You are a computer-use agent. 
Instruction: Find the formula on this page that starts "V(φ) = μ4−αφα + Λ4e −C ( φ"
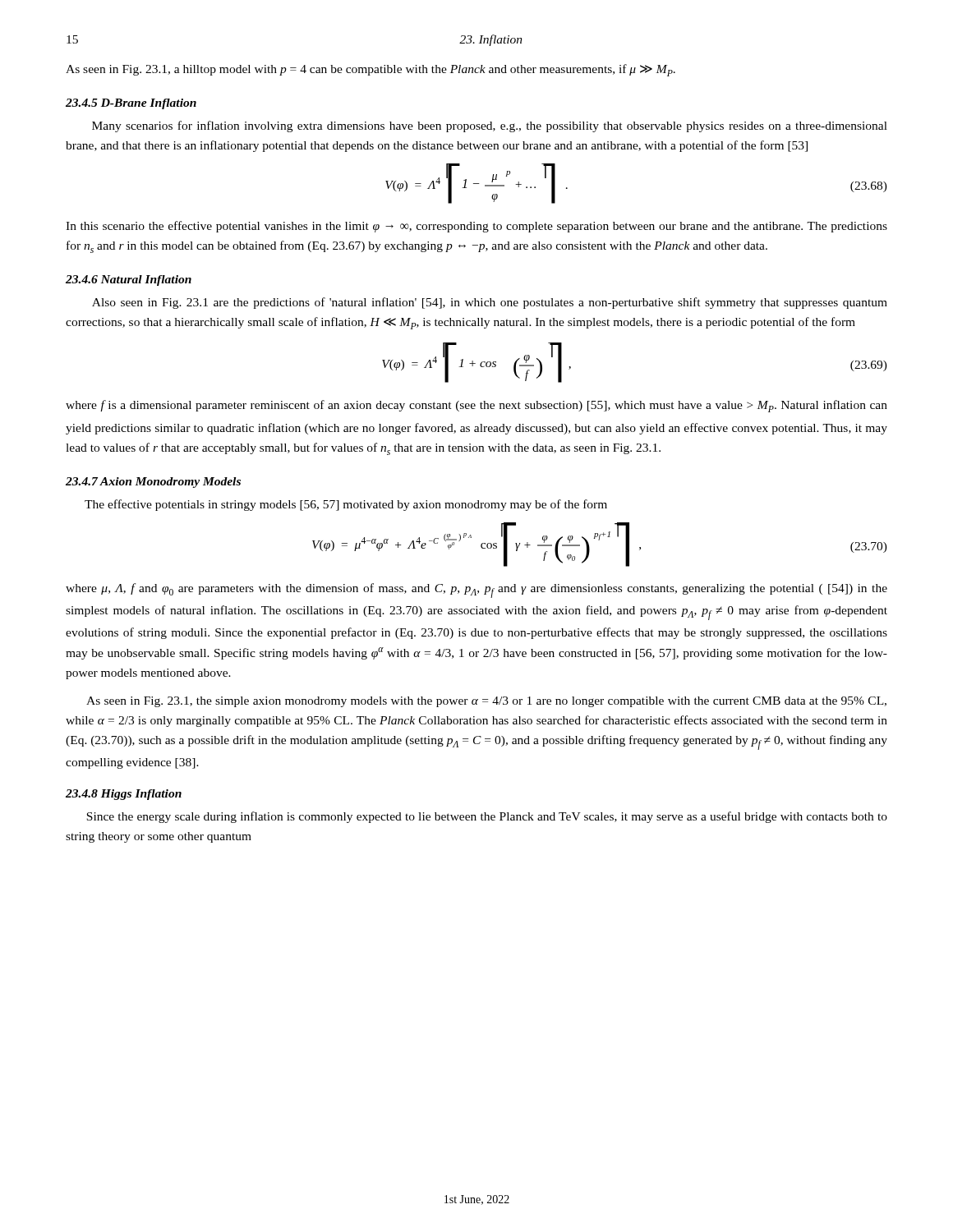599,544
